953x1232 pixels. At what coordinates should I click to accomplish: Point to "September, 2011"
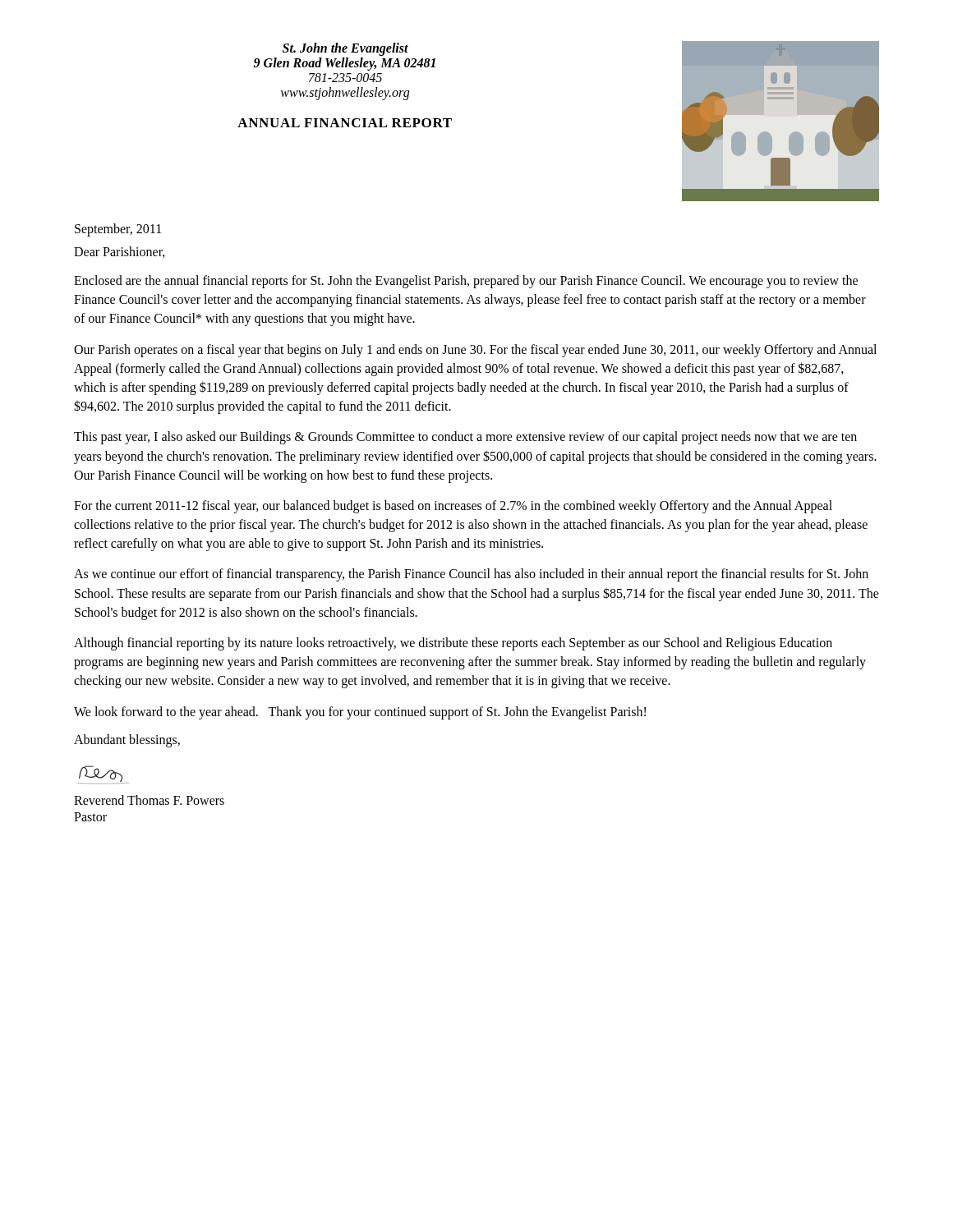pos(118,229)
